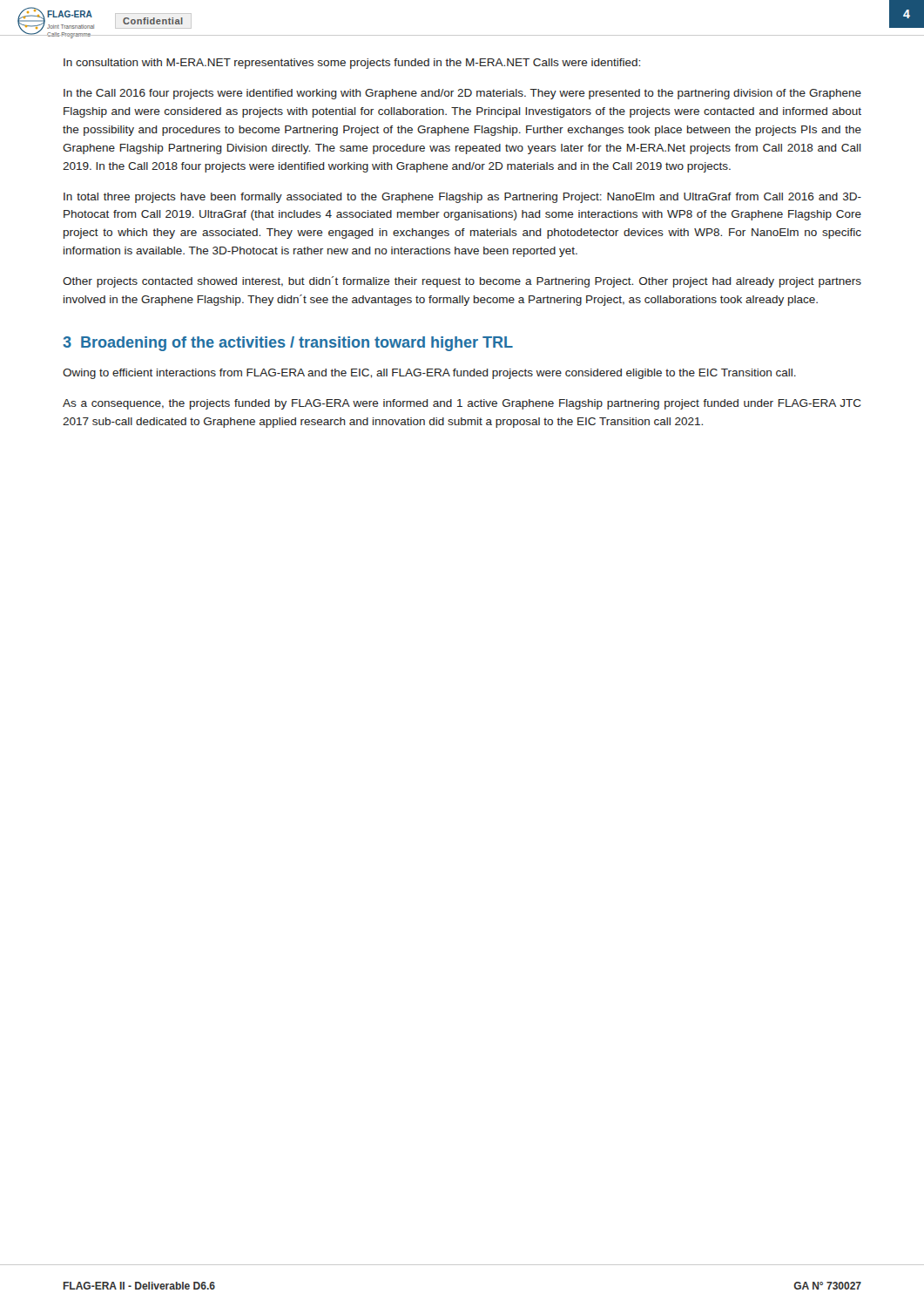Viewport: 924px width, 1307px height.
Task: Find the block starting "As a consequence, the projects funded by FLAG-ERA"
Action: (462, 412)
